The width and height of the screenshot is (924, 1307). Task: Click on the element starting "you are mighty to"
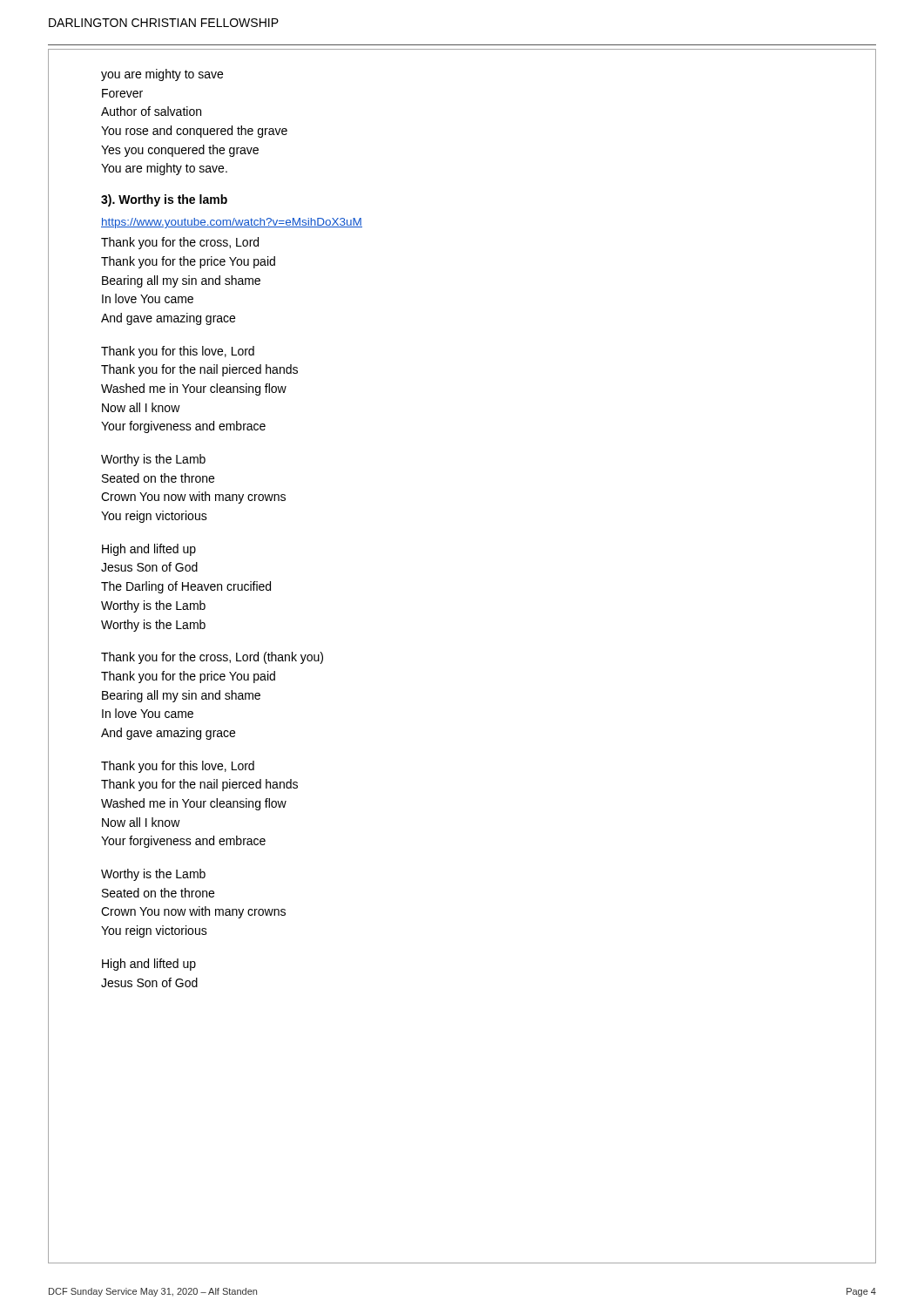tap(194, 121)
